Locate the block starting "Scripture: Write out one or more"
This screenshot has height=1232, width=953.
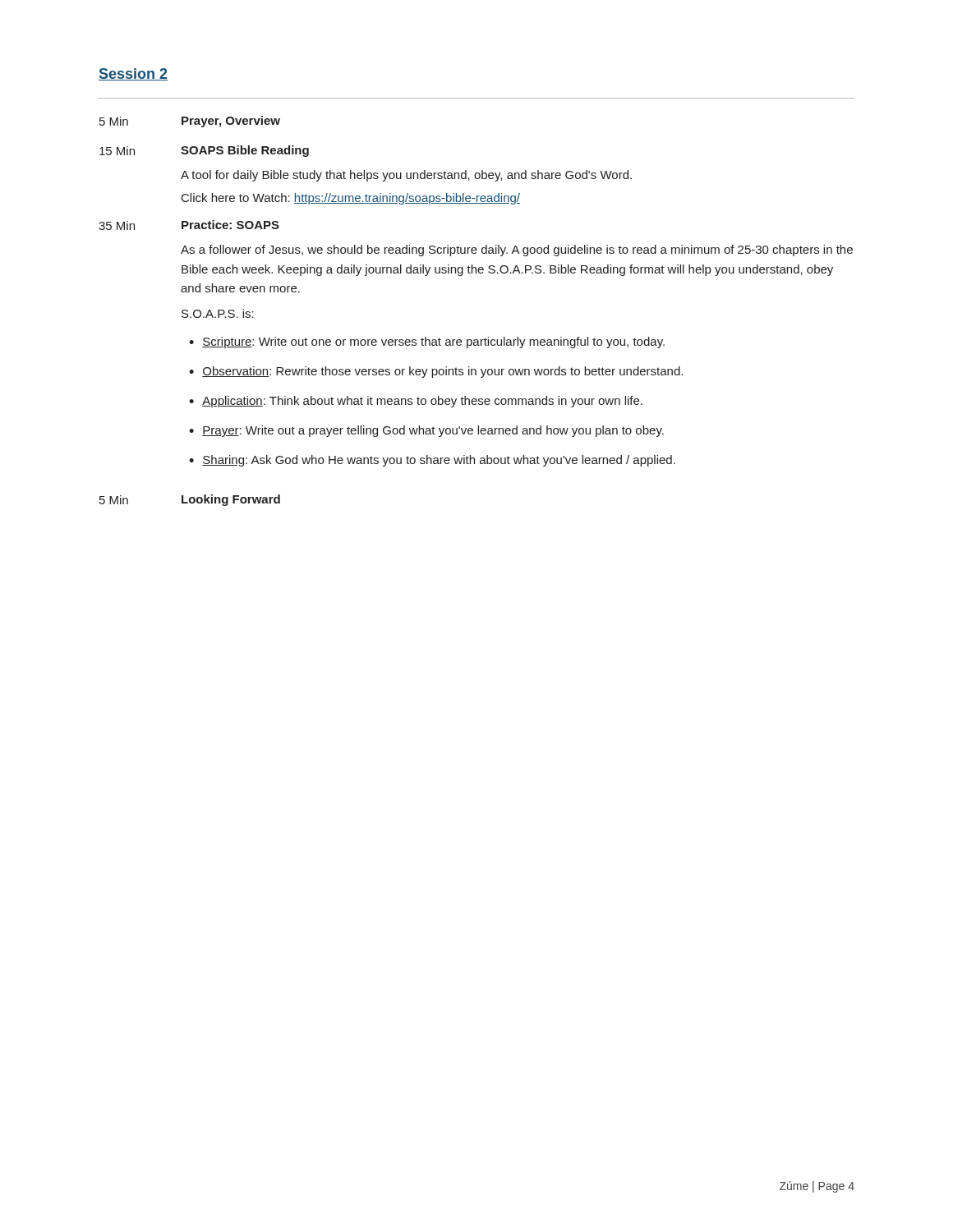click(x=434, y=342)
